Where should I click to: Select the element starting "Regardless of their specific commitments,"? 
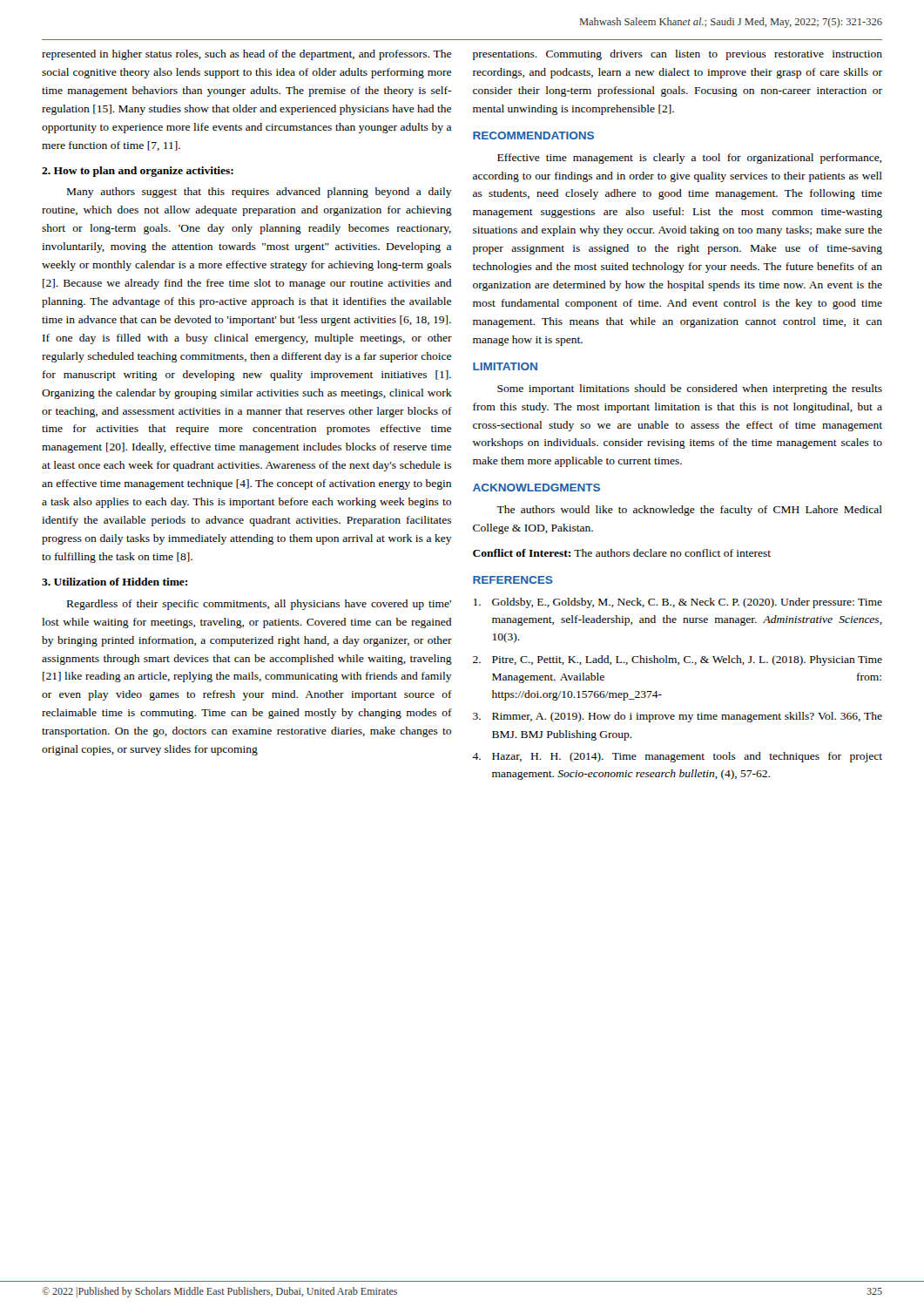coord(247,677)
